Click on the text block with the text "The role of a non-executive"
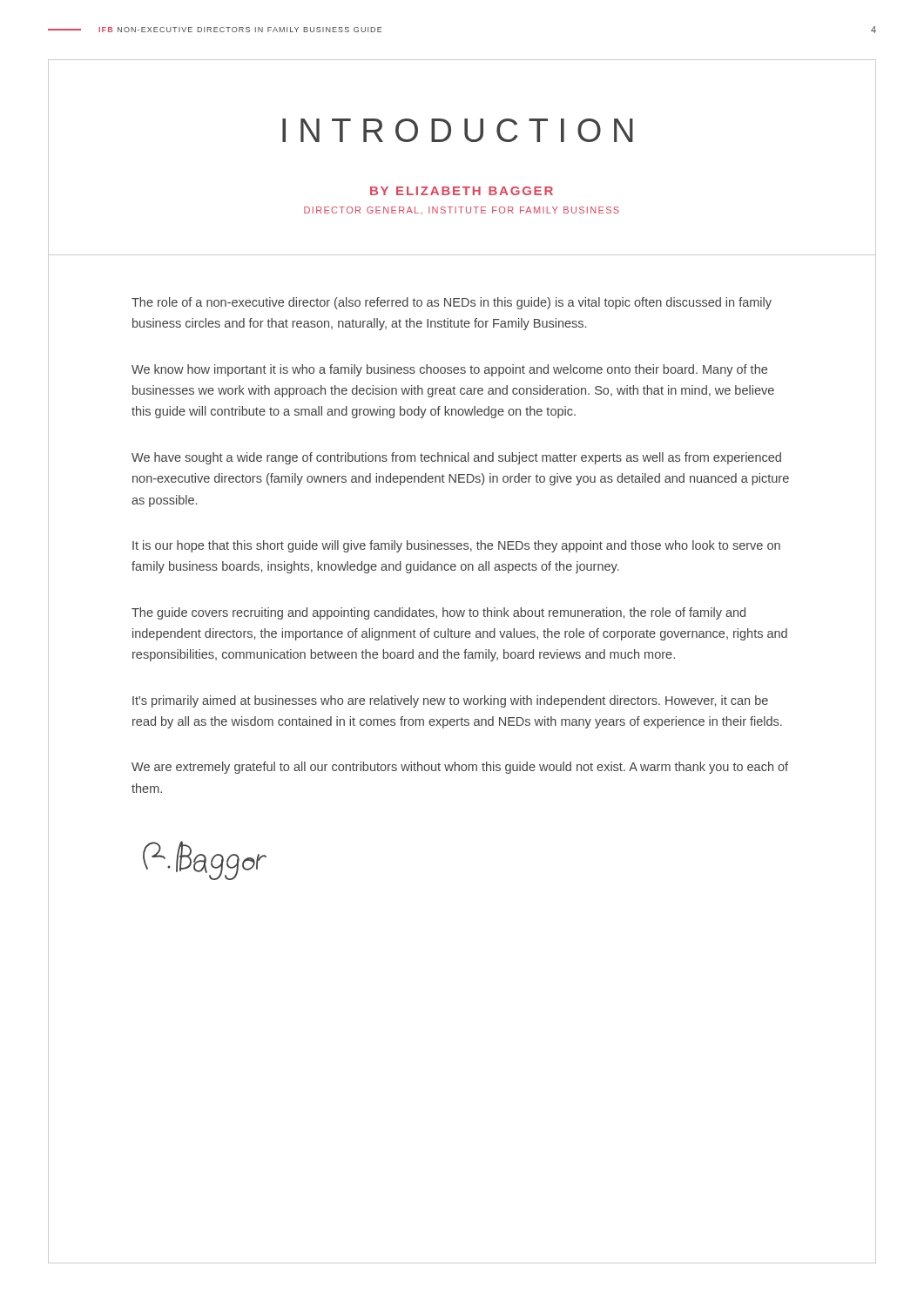This screenshot has width=924, height=1307. pyautogui.click(x=462, y=313)
